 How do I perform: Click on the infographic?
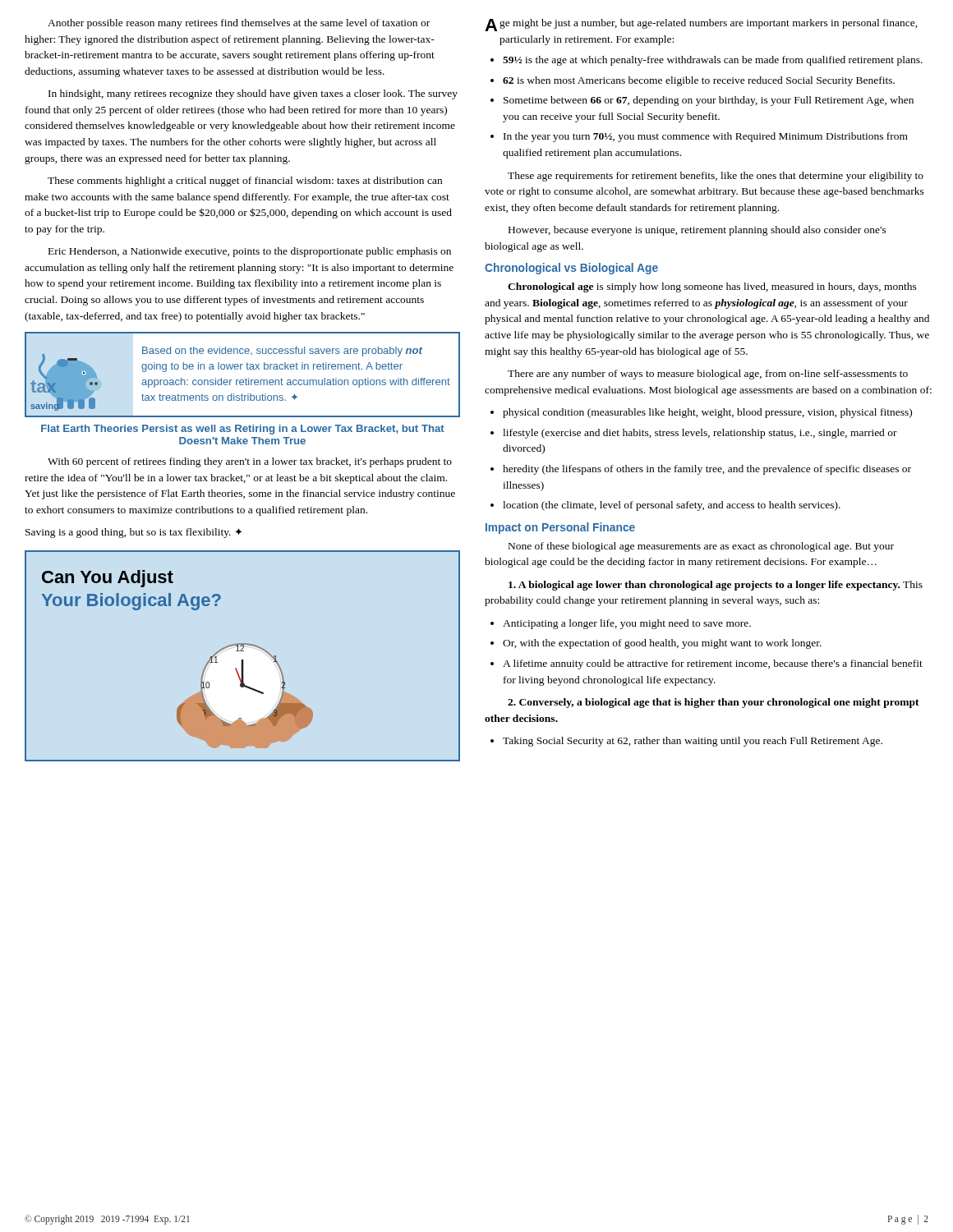[x=242, y=375]
